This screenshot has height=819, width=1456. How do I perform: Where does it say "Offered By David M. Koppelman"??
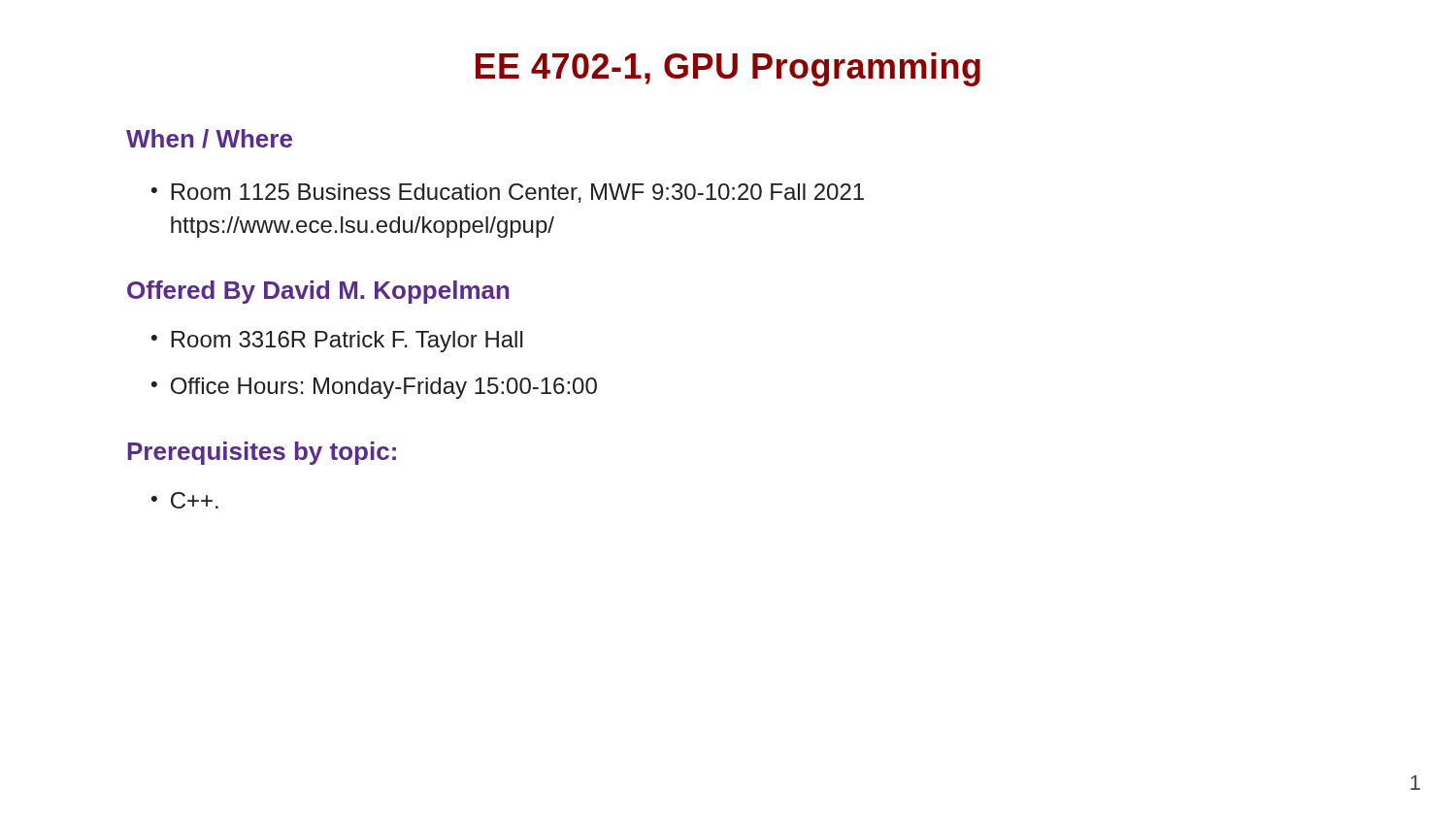318,290
